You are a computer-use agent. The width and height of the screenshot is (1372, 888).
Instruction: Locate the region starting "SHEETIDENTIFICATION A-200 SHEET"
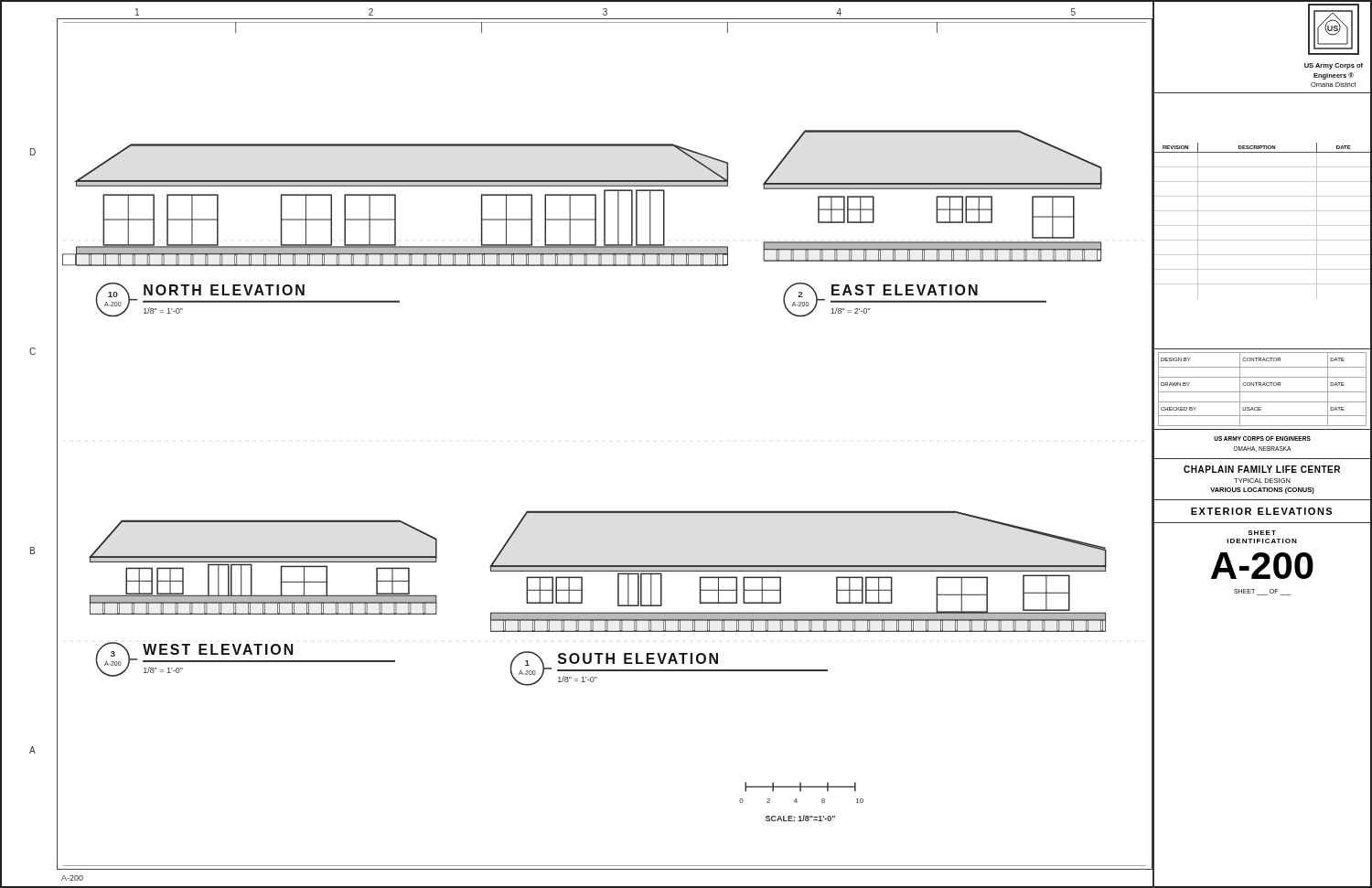(x=1262, y=562)
